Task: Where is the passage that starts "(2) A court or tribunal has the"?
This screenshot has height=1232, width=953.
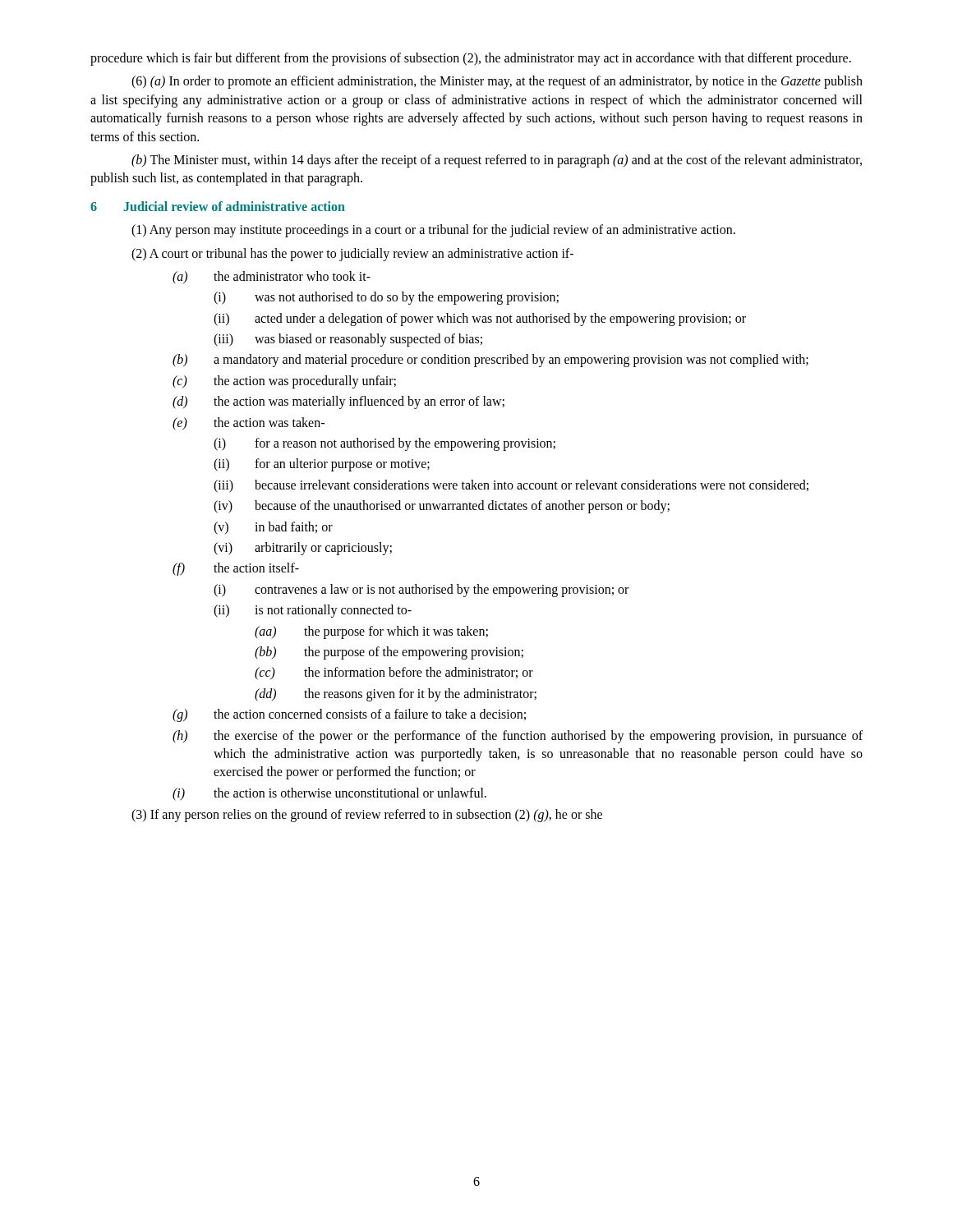Action: click(497, 254)
